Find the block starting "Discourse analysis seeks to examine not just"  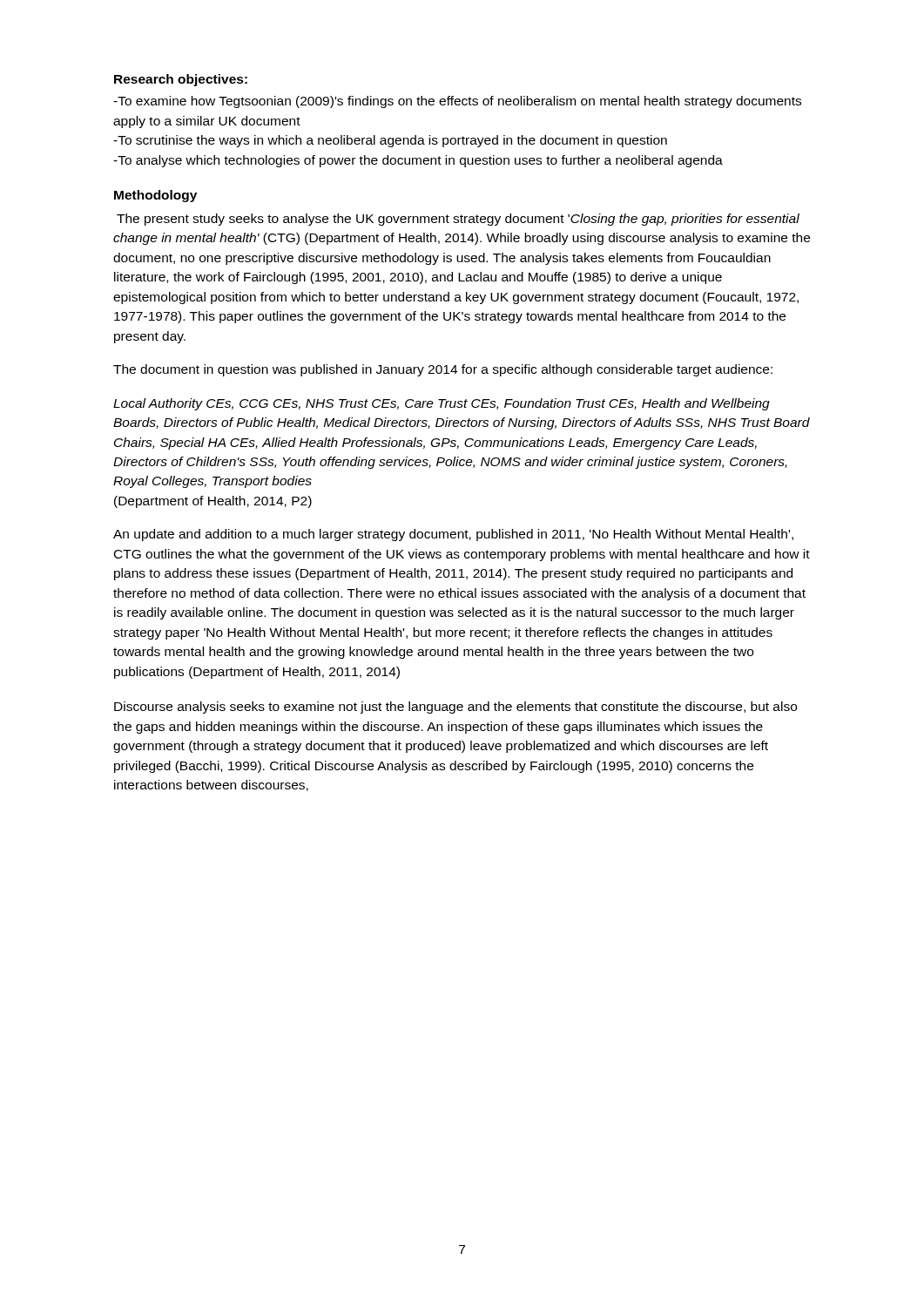[x=455, y=746]
